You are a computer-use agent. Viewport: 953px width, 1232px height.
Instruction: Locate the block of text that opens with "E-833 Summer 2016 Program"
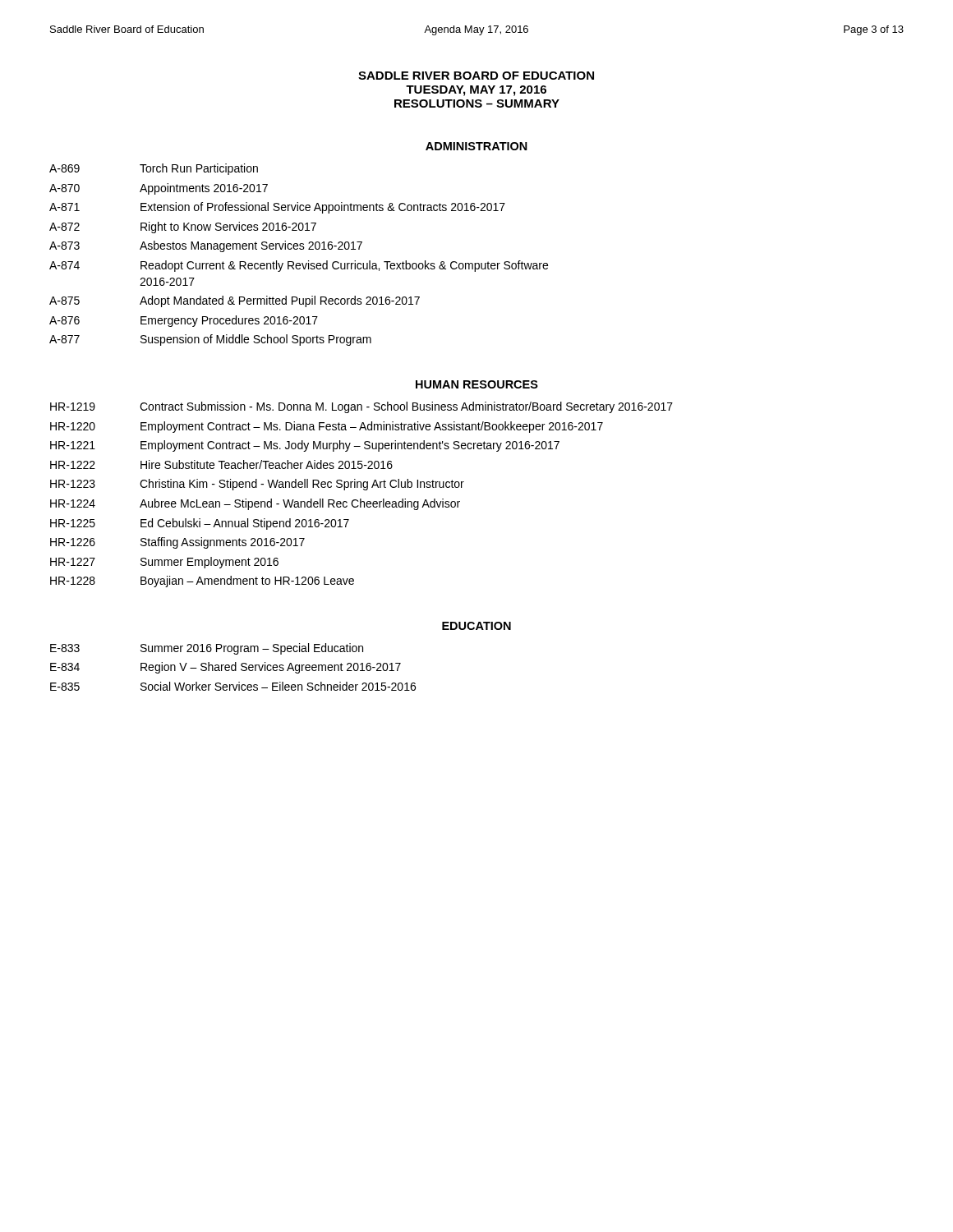207,649
